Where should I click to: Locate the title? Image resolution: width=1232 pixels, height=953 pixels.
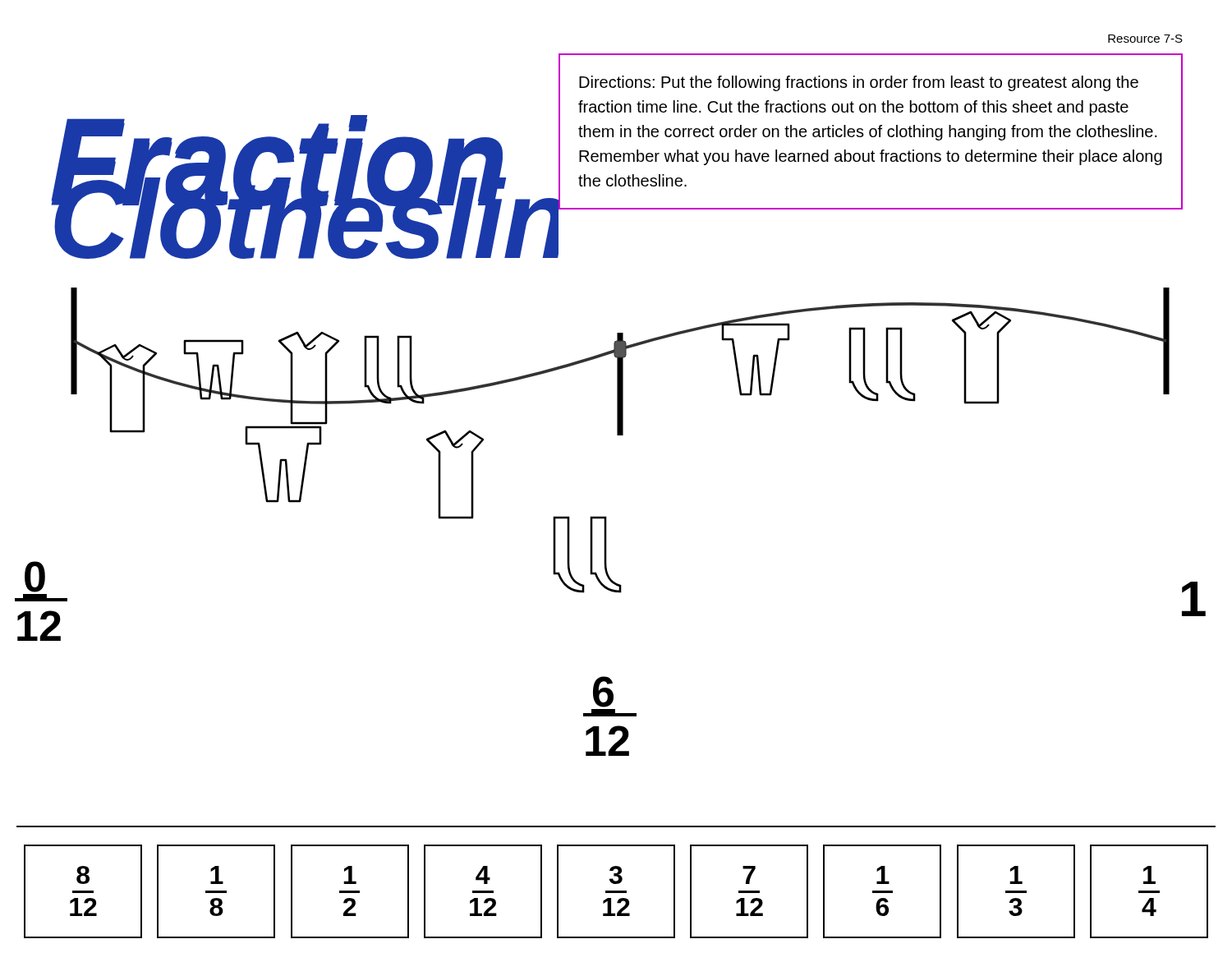click(300, 158)
